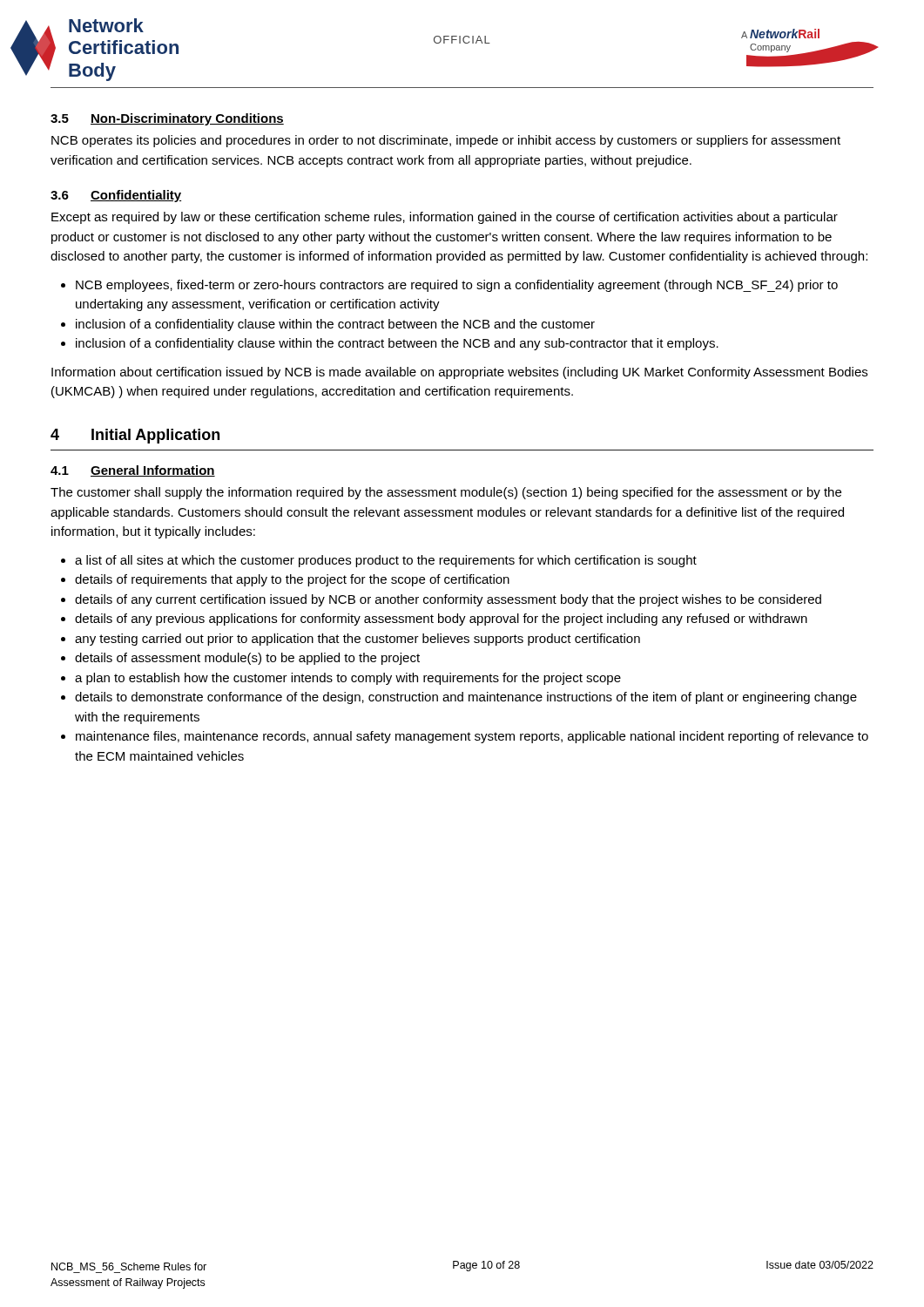Locate the list item that reads "any testing carried out"
924x1307 pixels.
click(x=462, y=638)
